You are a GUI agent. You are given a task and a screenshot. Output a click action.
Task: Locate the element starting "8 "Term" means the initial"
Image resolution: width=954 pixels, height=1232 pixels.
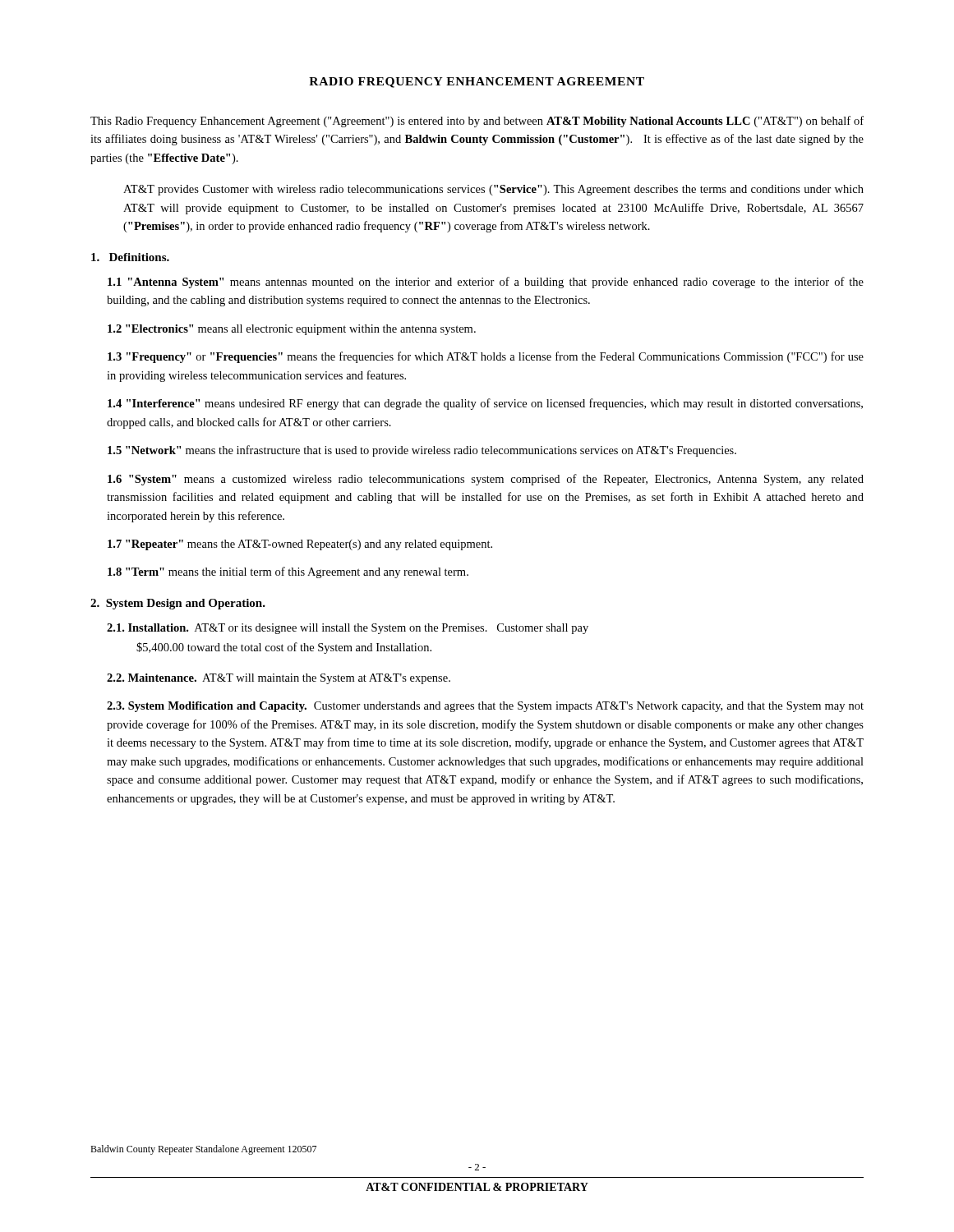[x=288, y=572]
